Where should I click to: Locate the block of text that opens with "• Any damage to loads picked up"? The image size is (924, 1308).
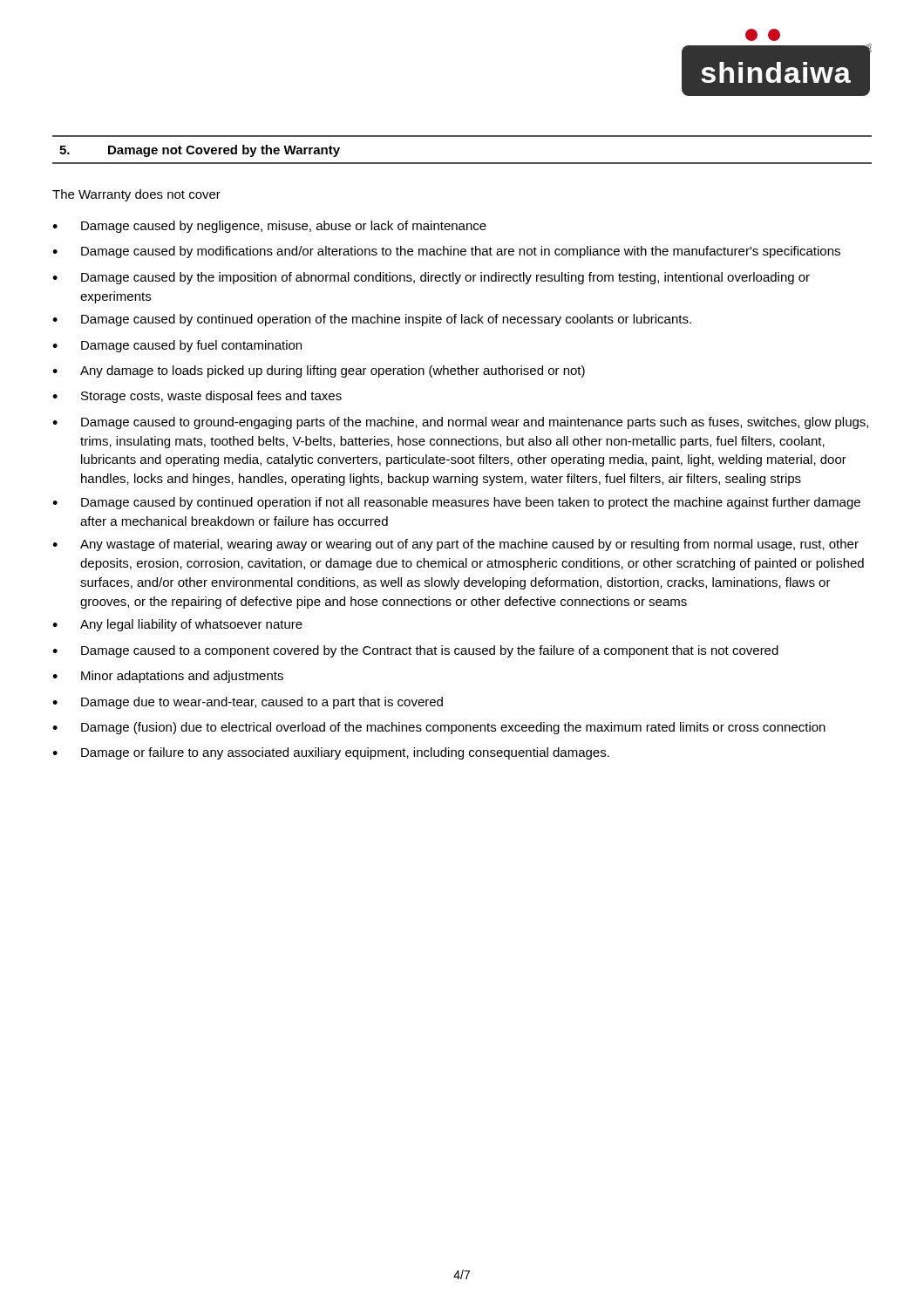coord(462,372)
